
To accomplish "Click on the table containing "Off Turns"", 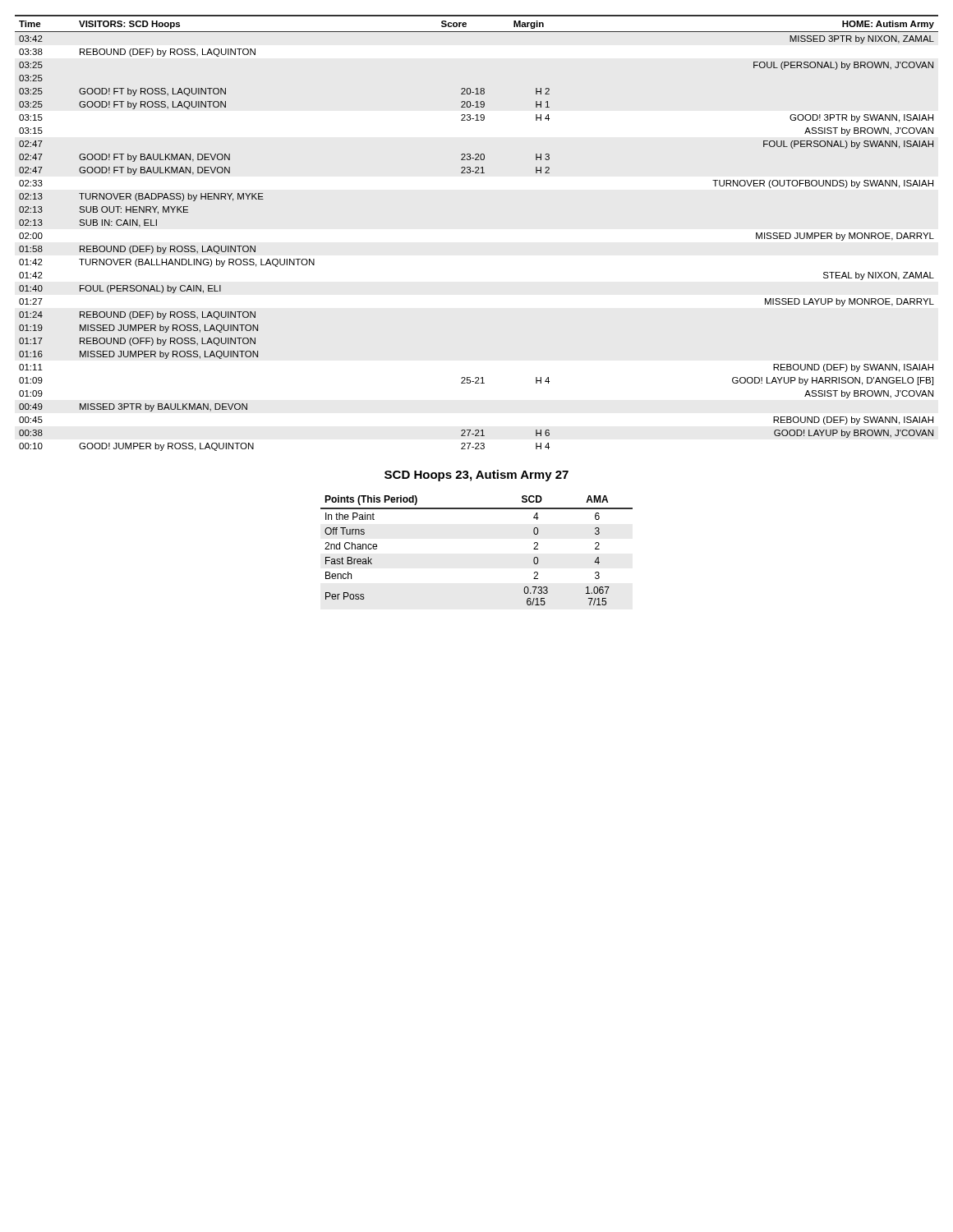I will click(476, 550).
